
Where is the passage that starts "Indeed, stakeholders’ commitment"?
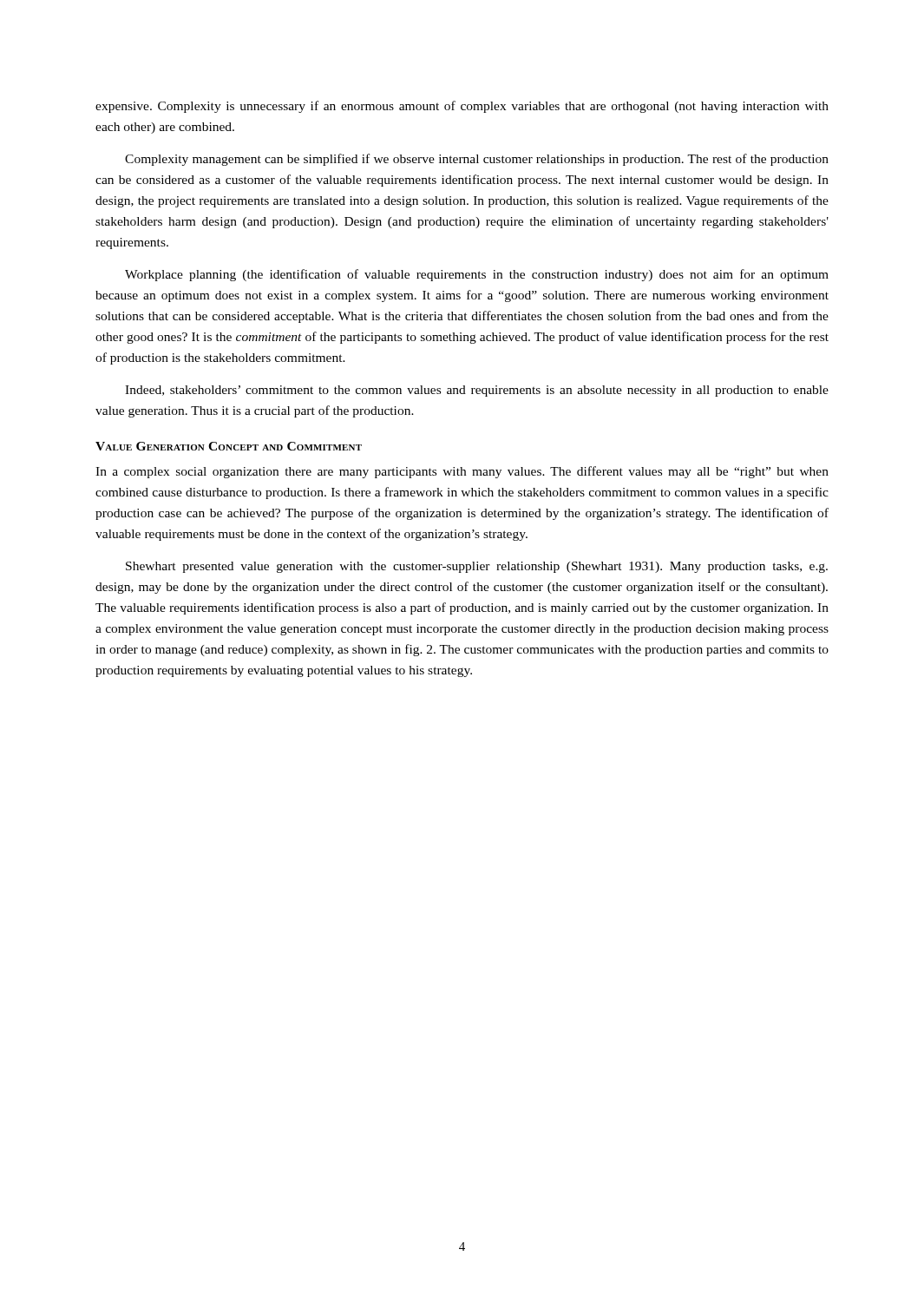click(x=462, y=400)
